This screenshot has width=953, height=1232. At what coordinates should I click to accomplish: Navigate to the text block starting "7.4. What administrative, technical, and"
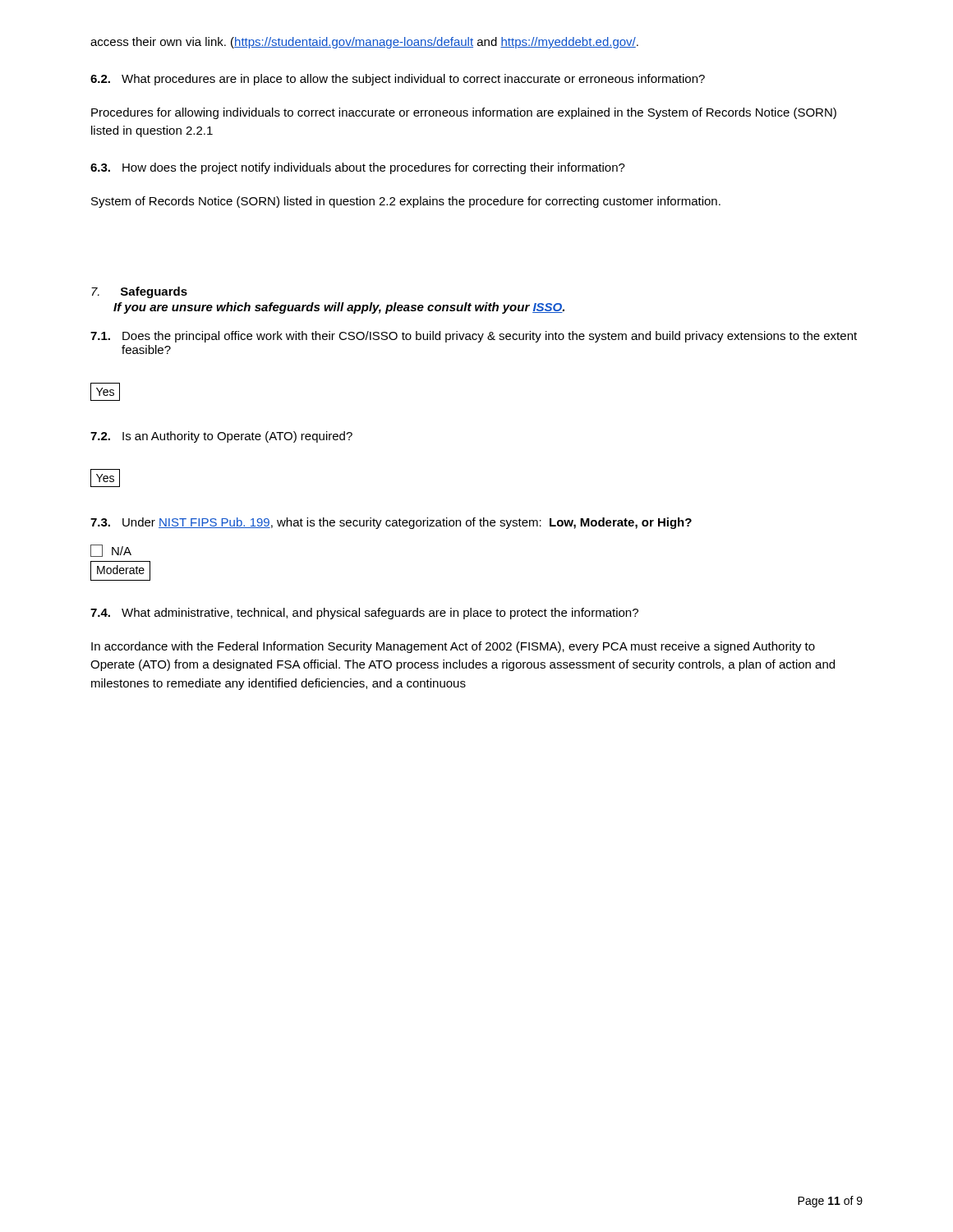(476, 612)
